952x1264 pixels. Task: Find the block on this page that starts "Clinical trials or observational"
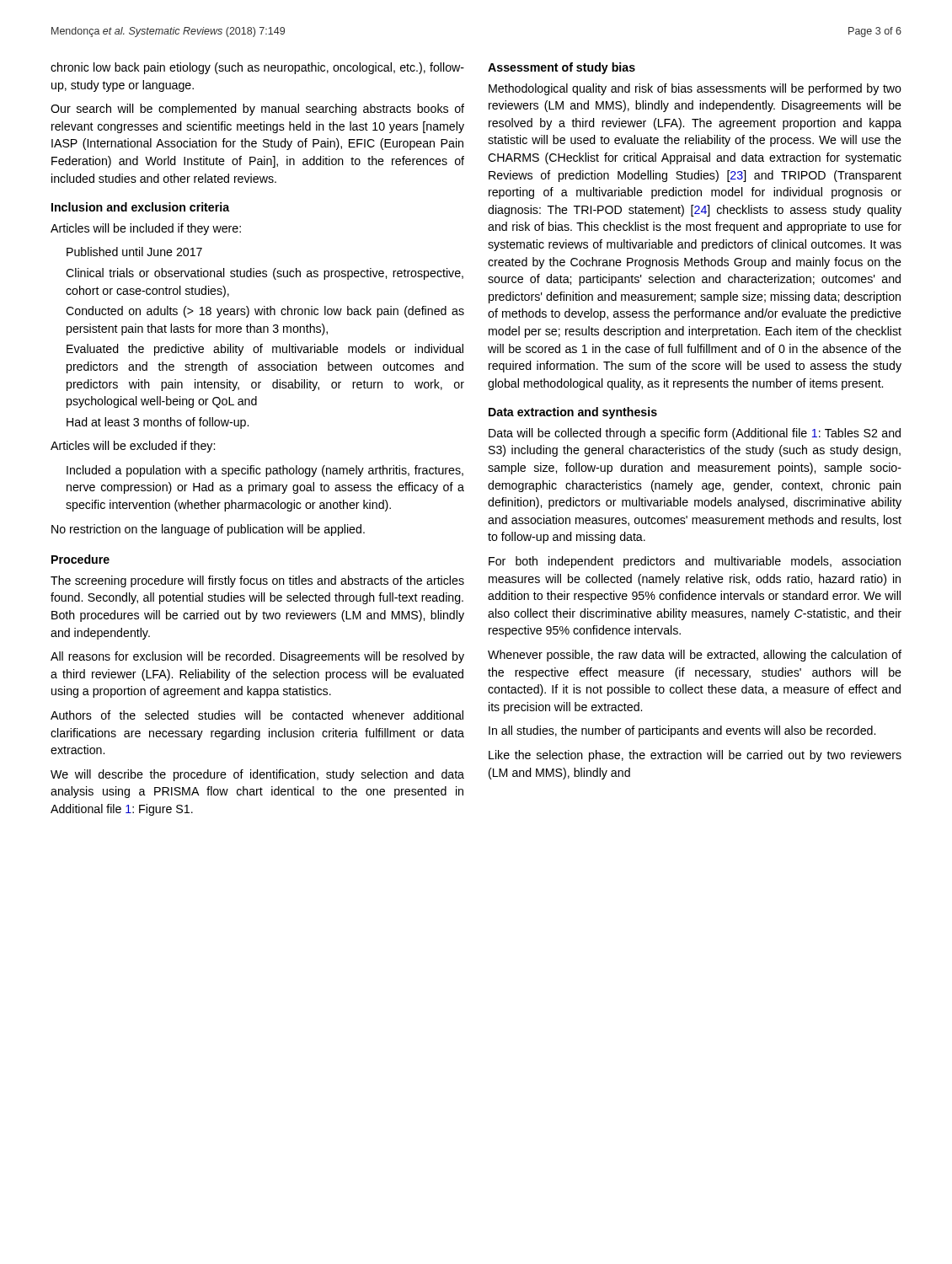click(265, 282)
